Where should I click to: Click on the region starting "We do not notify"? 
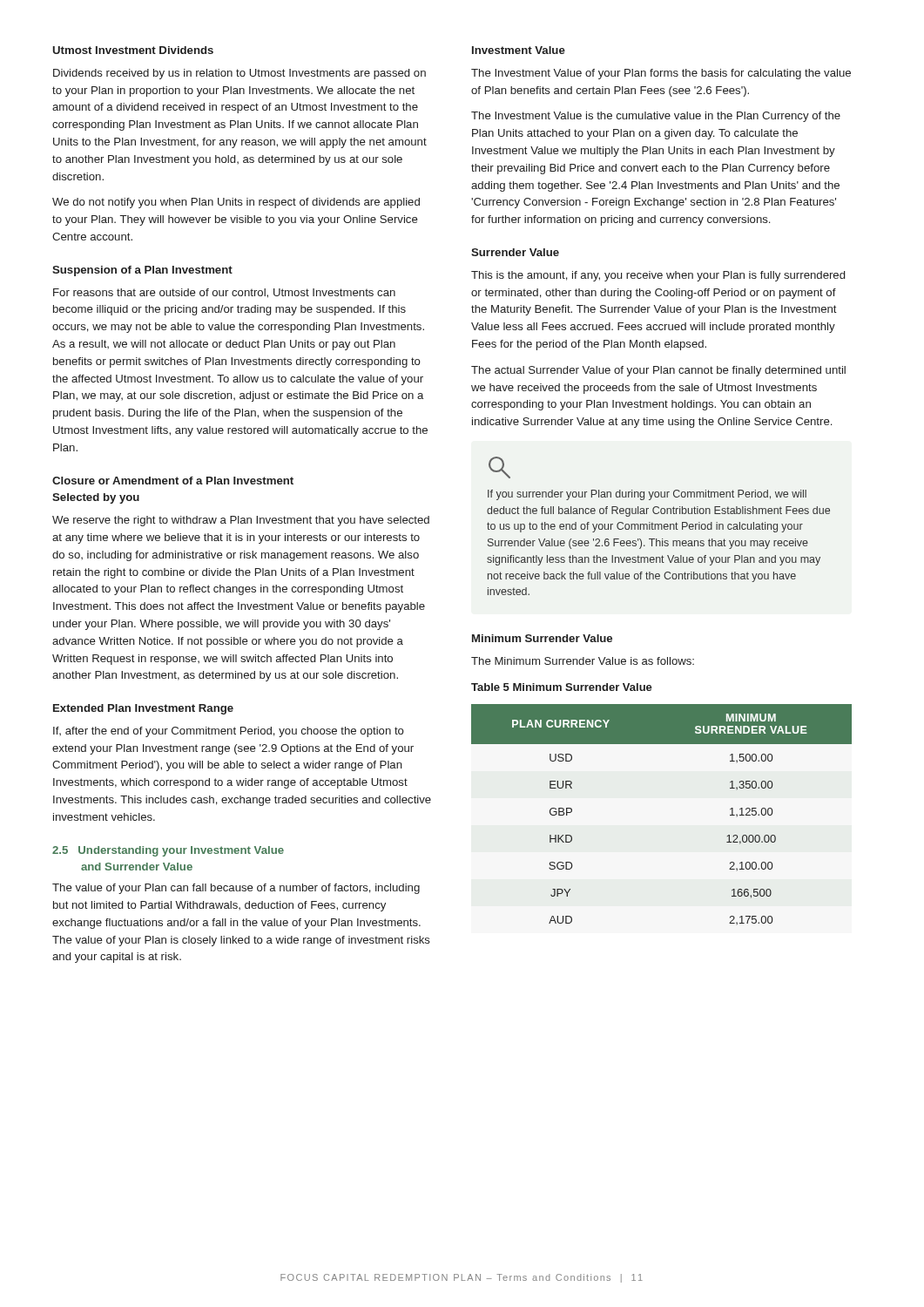[x=243, y=220]
